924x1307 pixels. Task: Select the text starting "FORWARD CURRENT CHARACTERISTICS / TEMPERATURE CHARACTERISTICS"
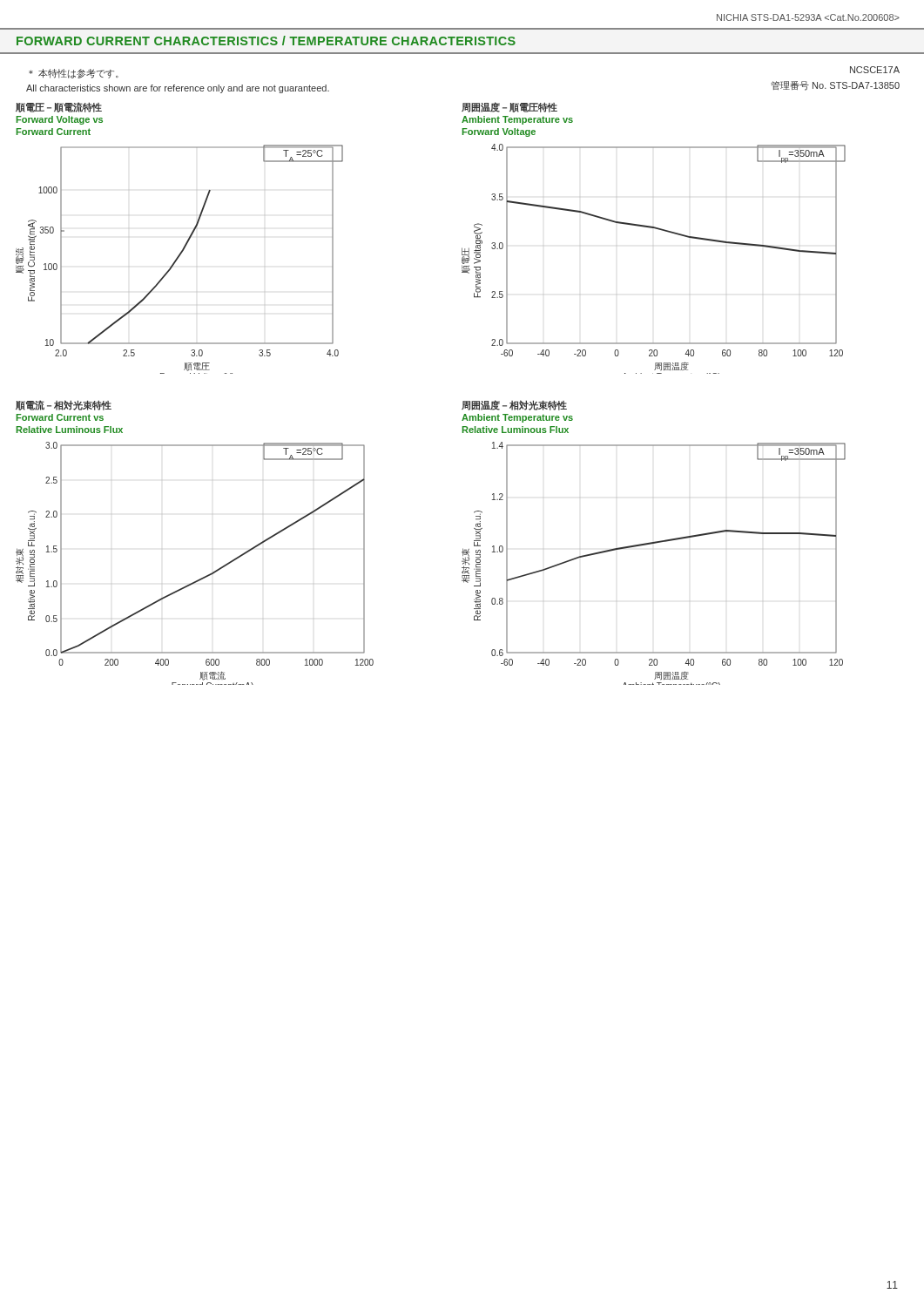[x=266, y=41]
